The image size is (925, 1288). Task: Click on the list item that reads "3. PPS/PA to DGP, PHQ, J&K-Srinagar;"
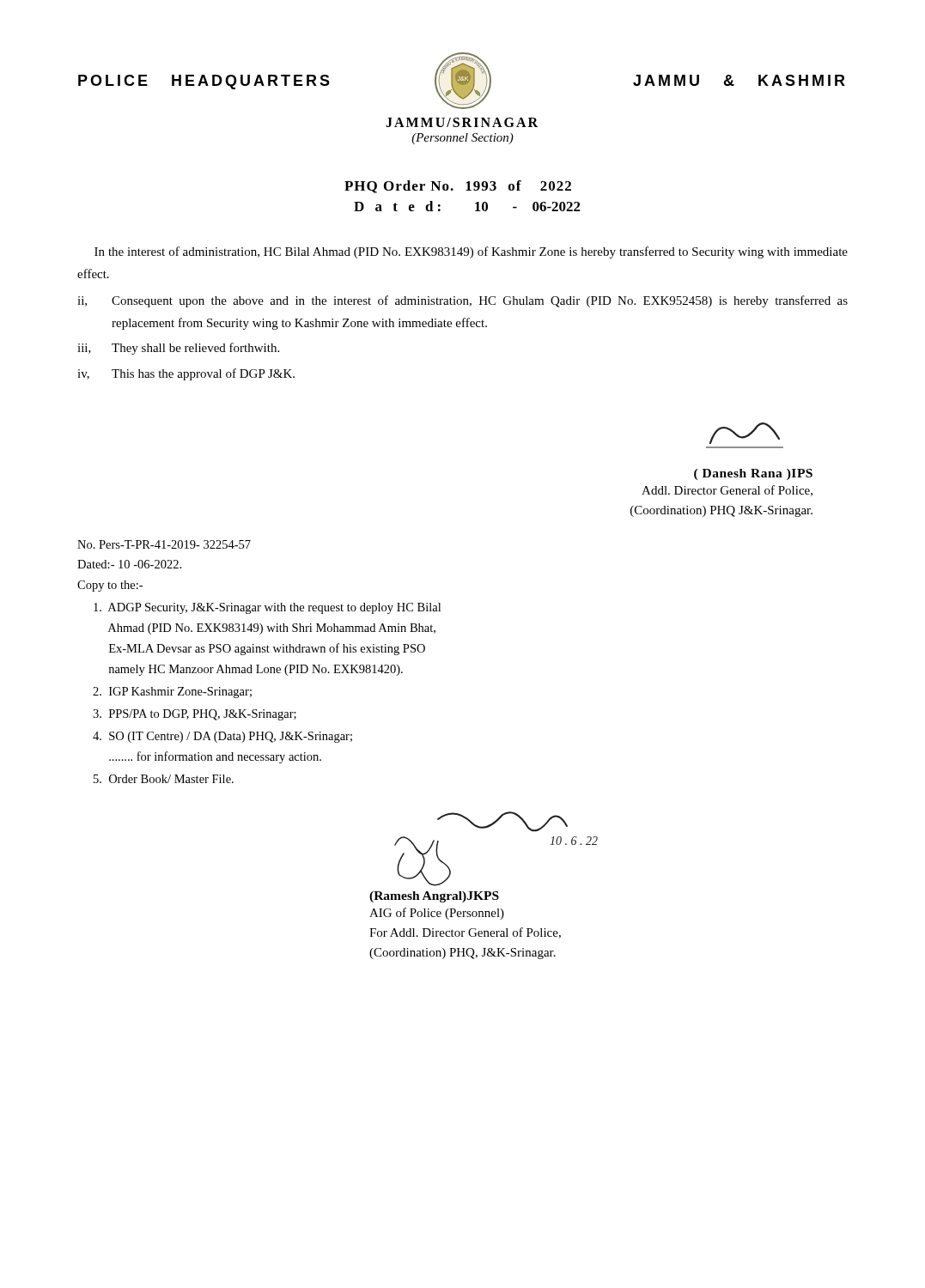tap(195, 713)
